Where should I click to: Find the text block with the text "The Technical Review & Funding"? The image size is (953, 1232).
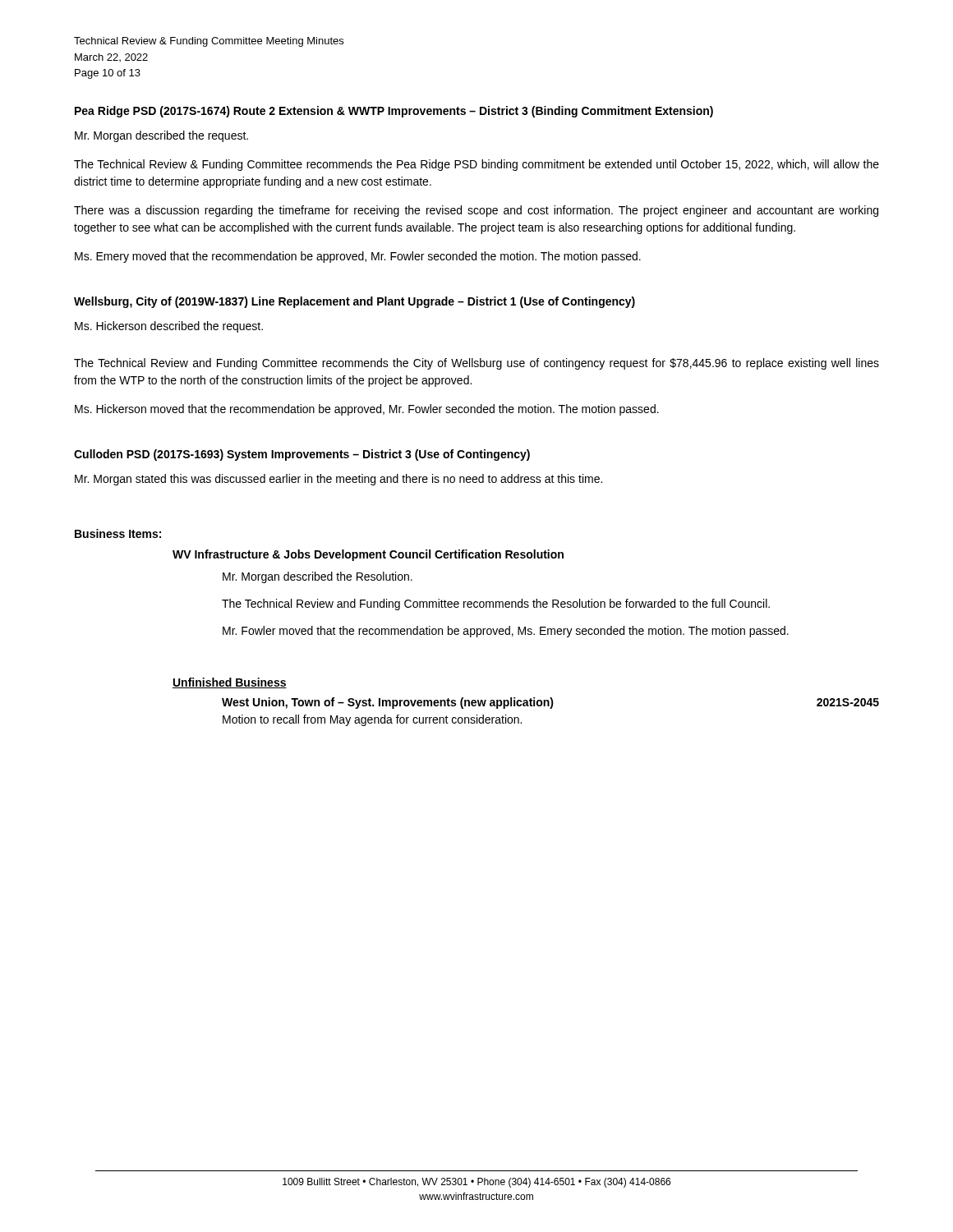(x=476, y=172)
